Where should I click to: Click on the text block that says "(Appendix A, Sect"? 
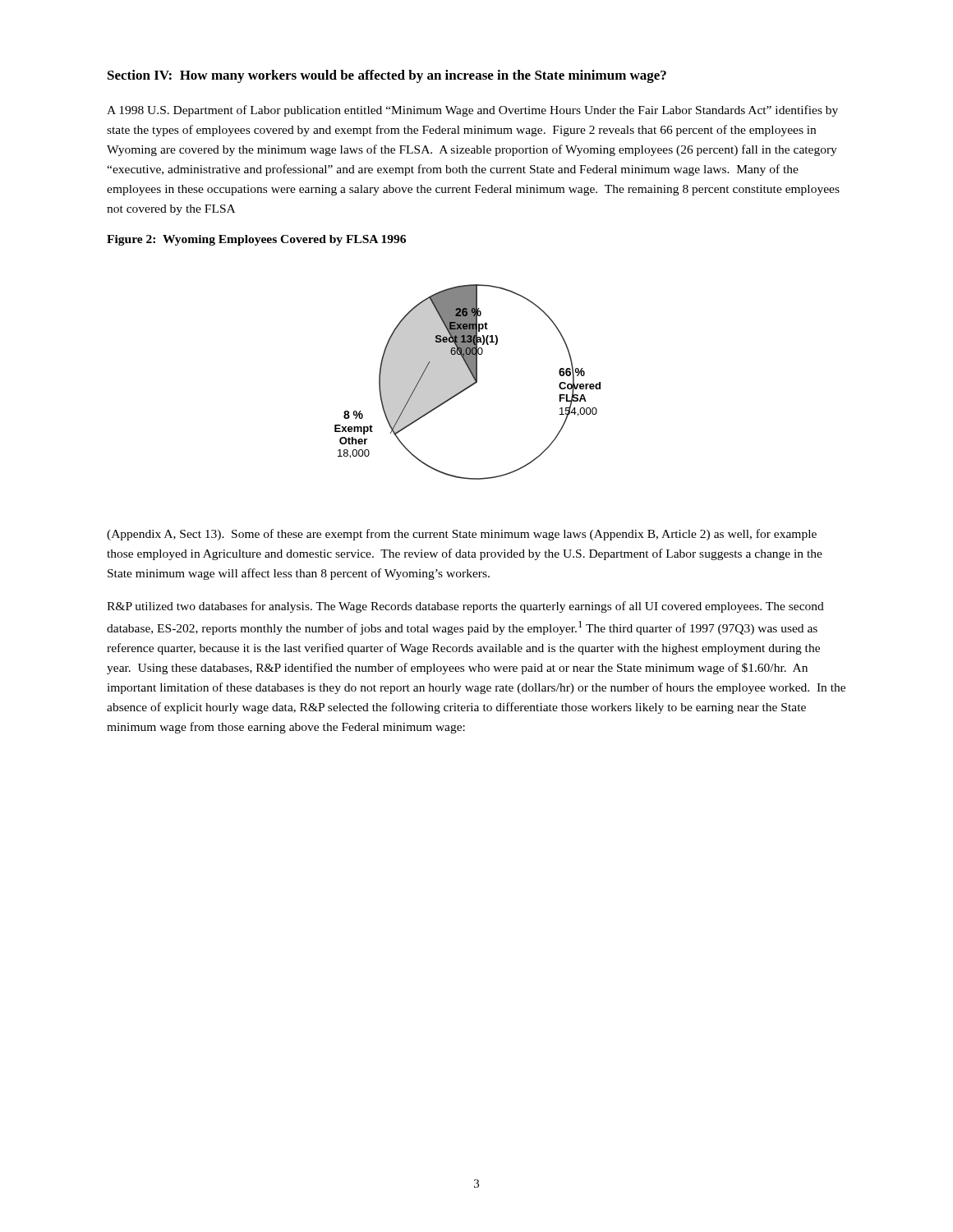click(465, 553)
